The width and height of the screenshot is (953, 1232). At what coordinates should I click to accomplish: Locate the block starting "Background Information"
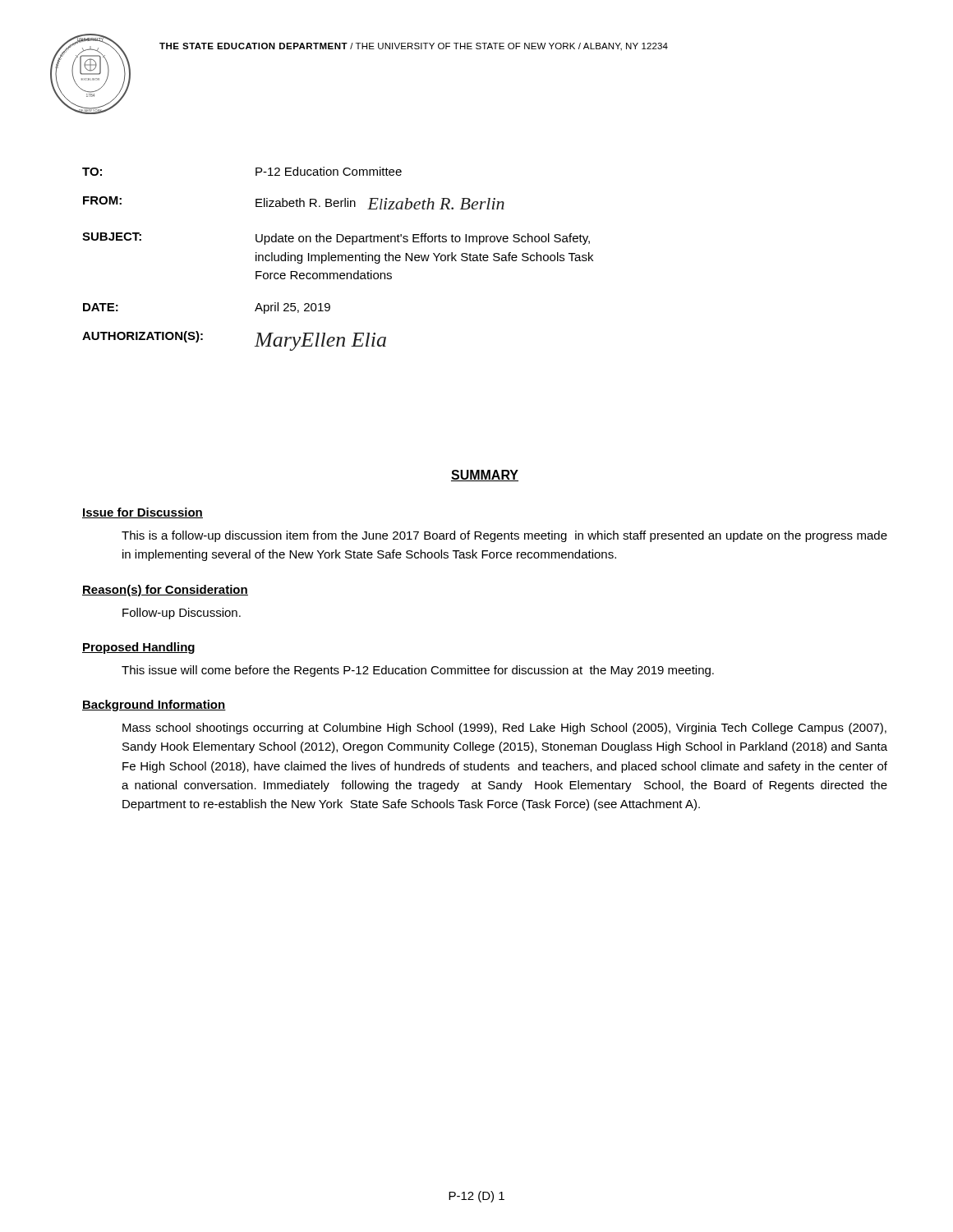[x=154, y=704]
